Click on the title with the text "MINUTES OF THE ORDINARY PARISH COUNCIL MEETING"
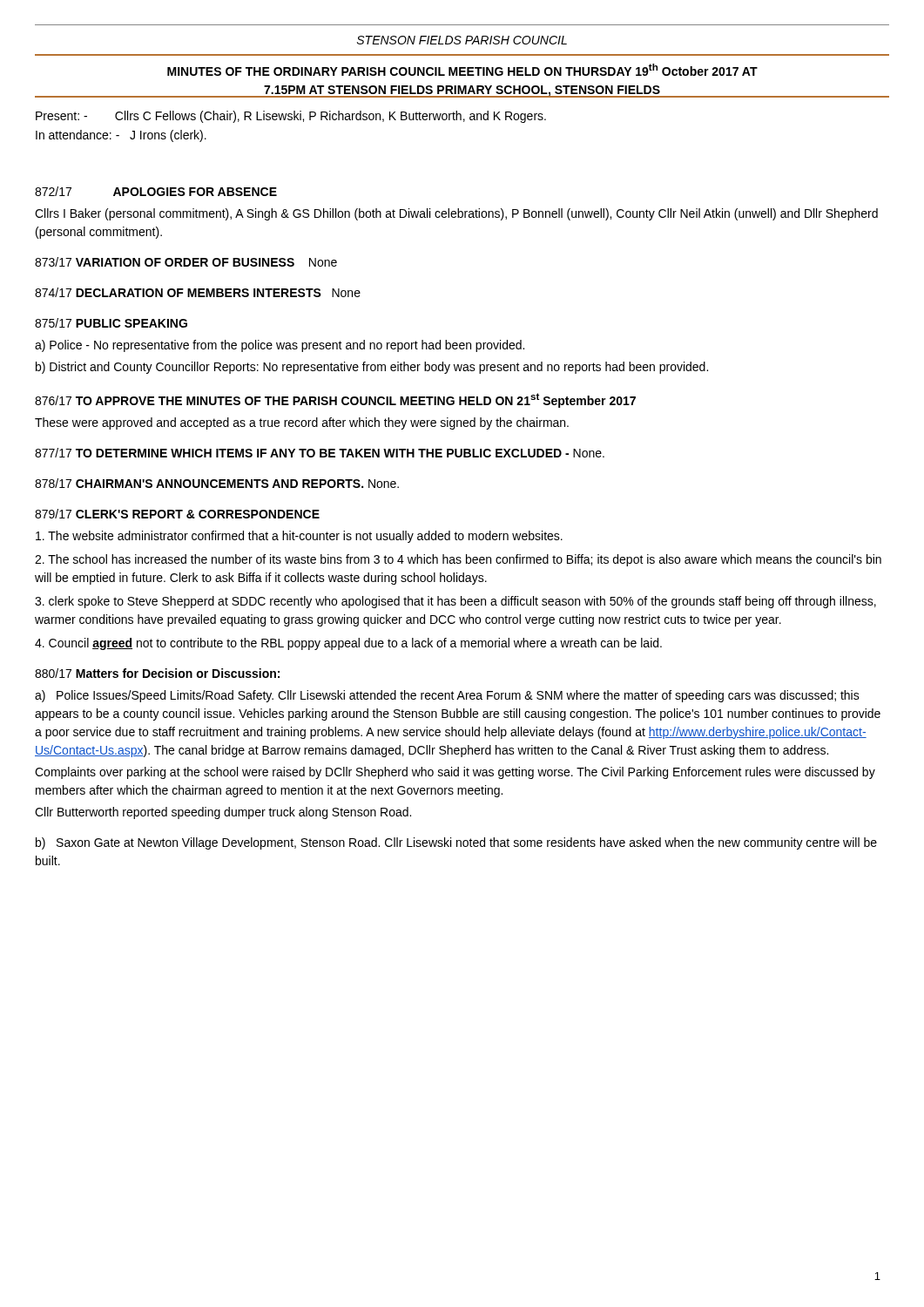Viewport: 924px width, 1307px height. point(462,79)
